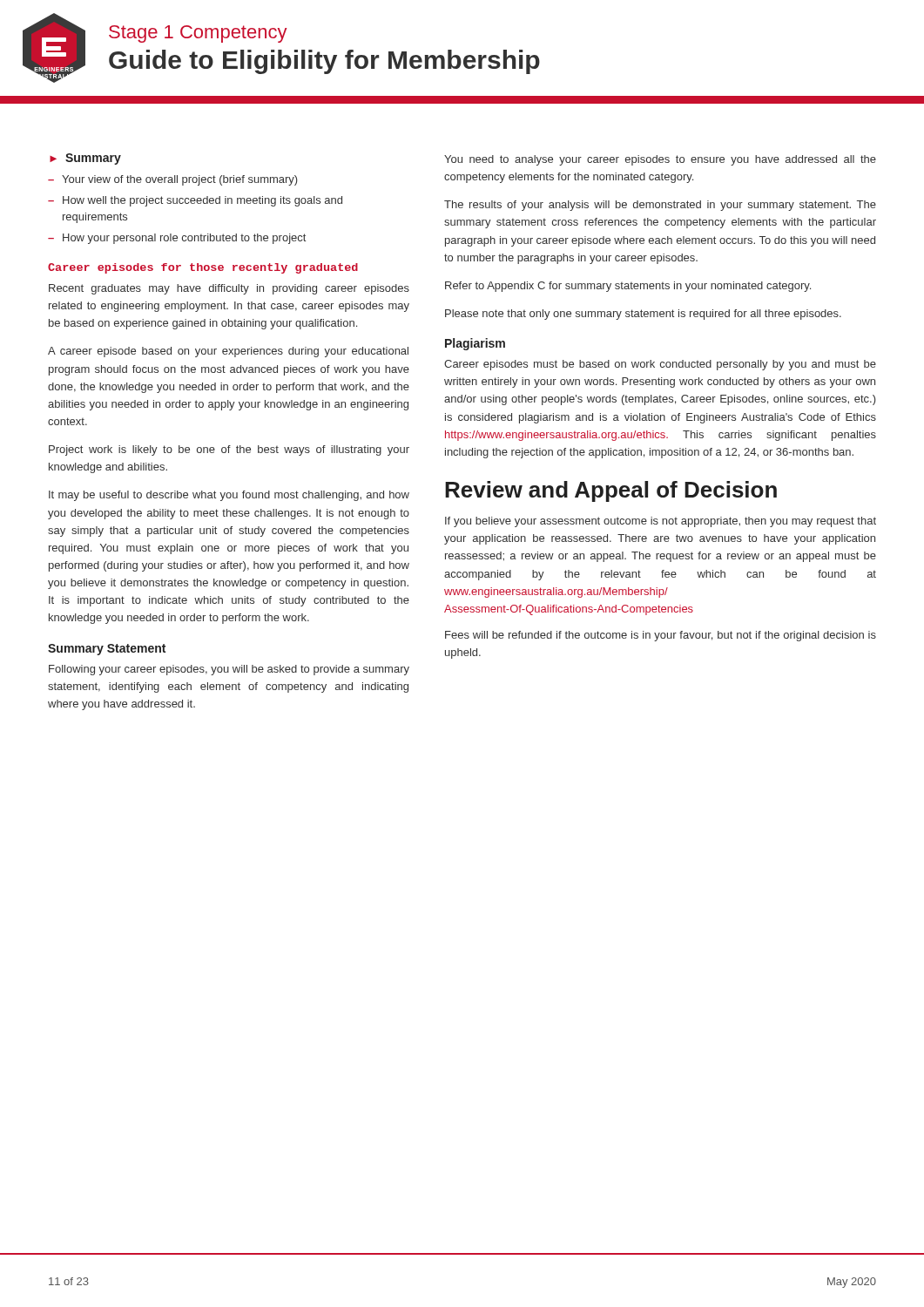Image resolution: width=924 pixels, height=1307 pixels.
Task: Find the title on this page that starts "Review and Appeal"
Action: (611, 490)
